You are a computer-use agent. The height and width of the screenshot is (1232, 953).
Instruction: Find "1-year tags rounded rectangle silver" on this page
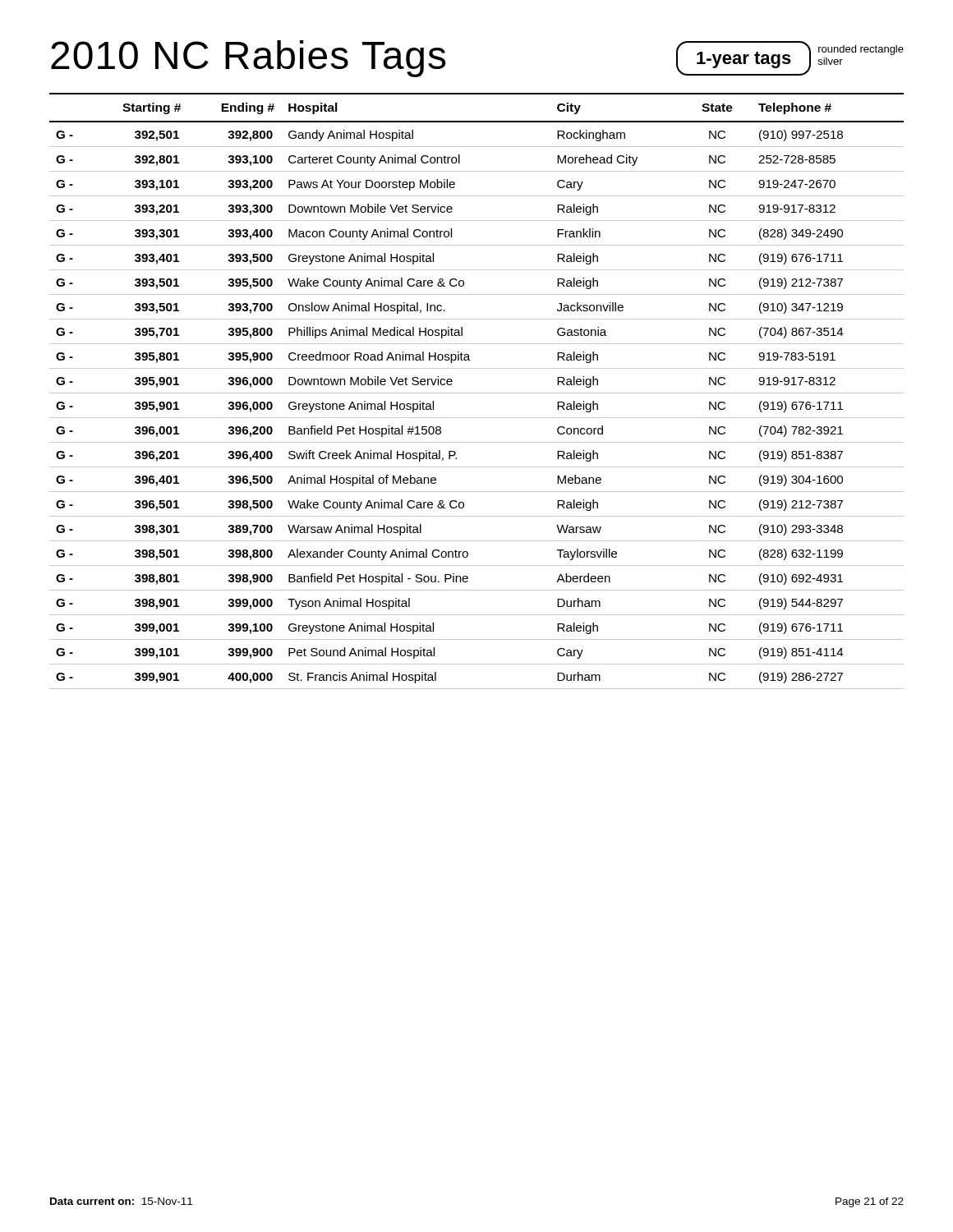click(x=790, y=58)
